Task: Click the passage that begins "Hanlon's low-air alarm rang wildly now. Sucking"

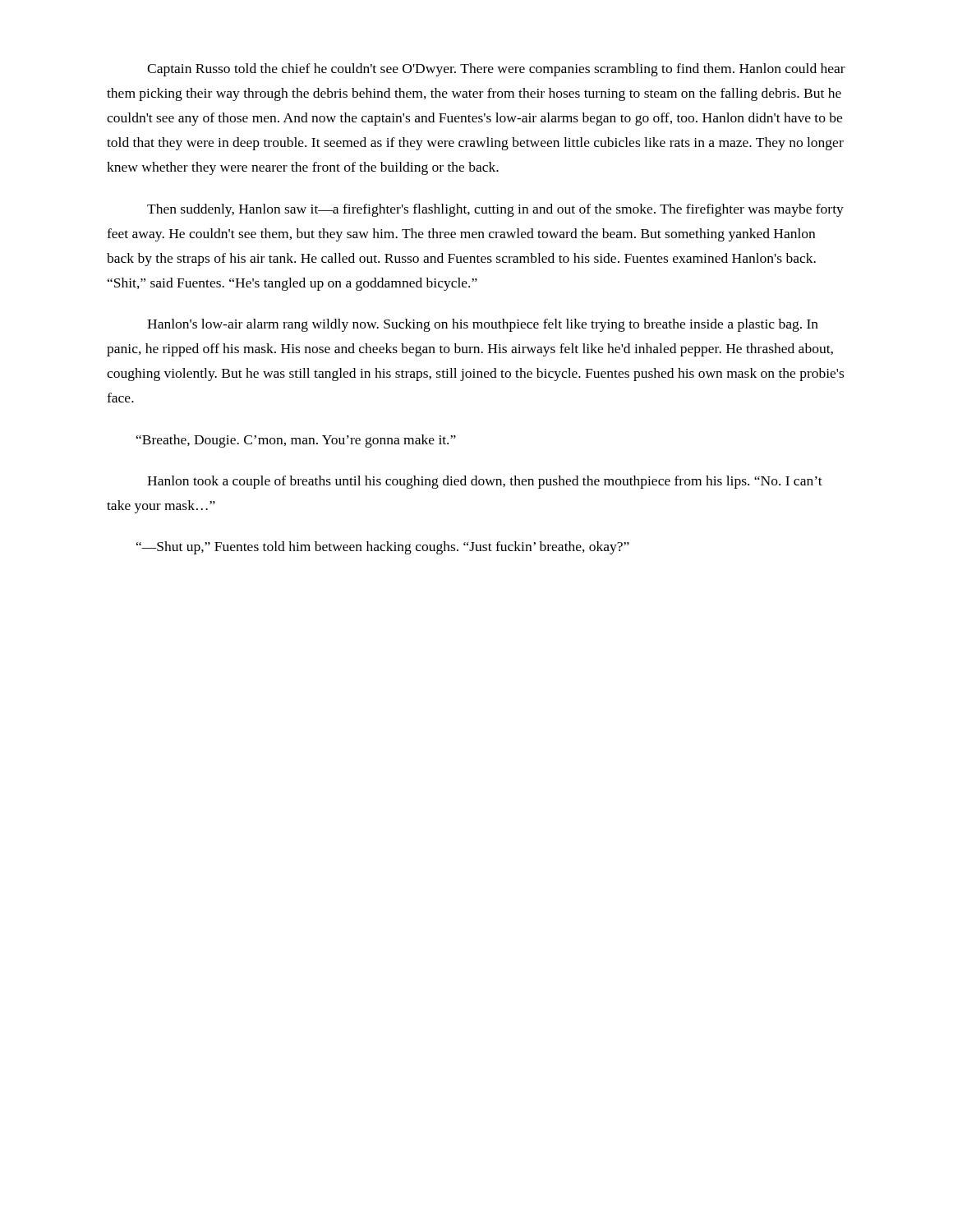Action: tap(476, 361)
